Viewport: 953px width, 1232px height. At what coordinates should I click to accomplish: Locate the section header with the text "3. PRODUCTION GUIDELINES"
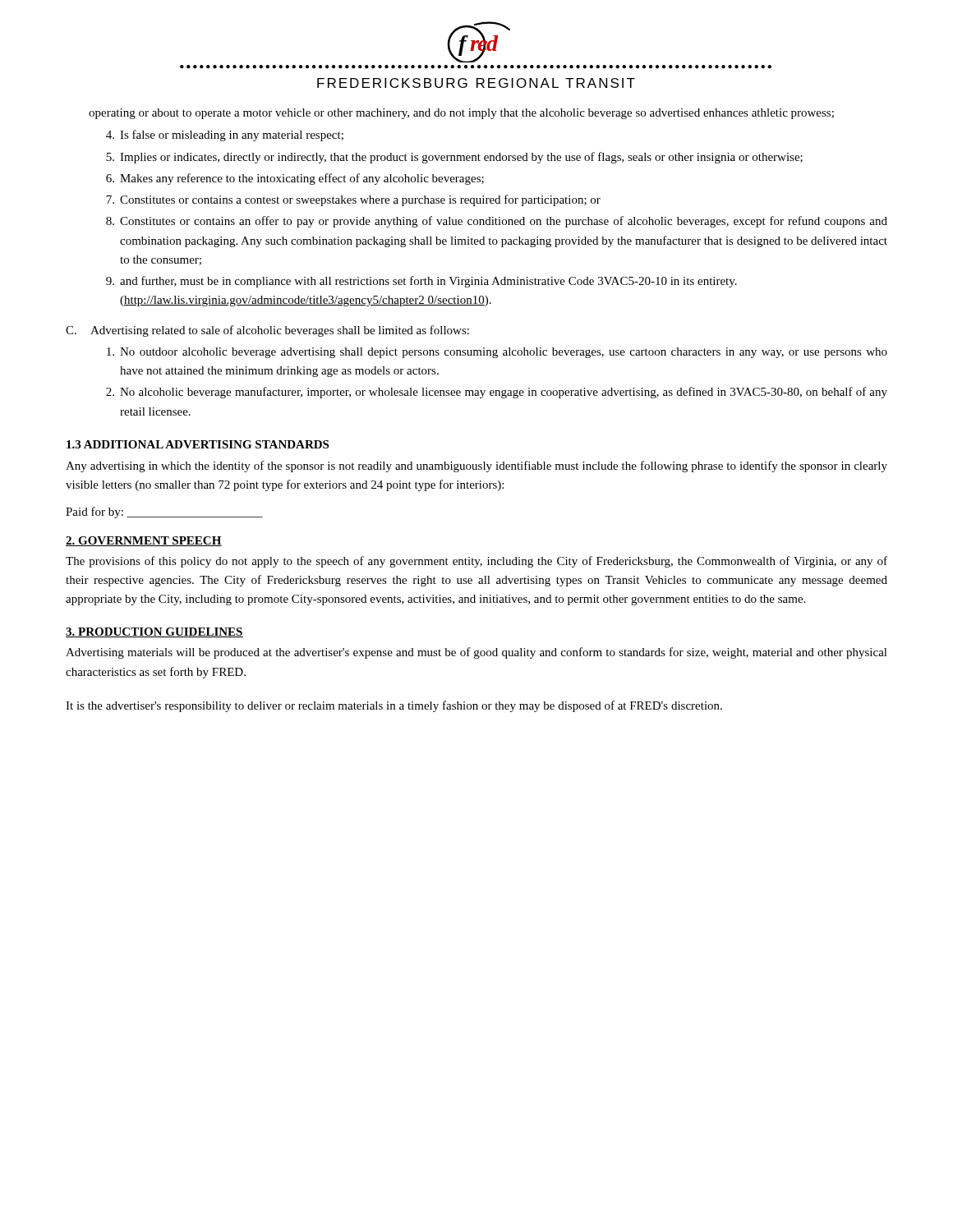pyautogui.click(x=154, y=632)
